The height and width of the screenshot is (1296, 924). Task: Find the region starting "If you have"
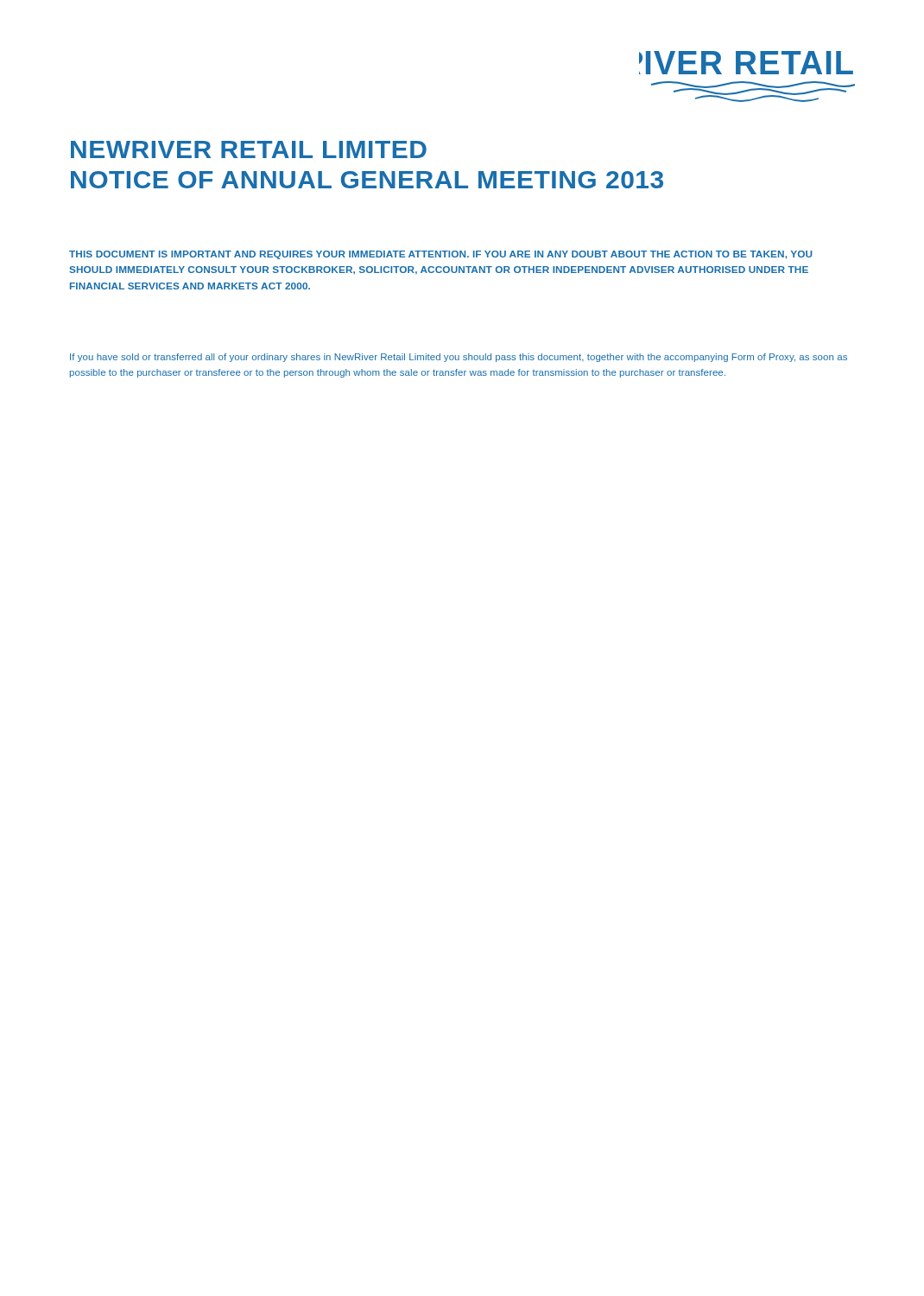tap(462, 365)
